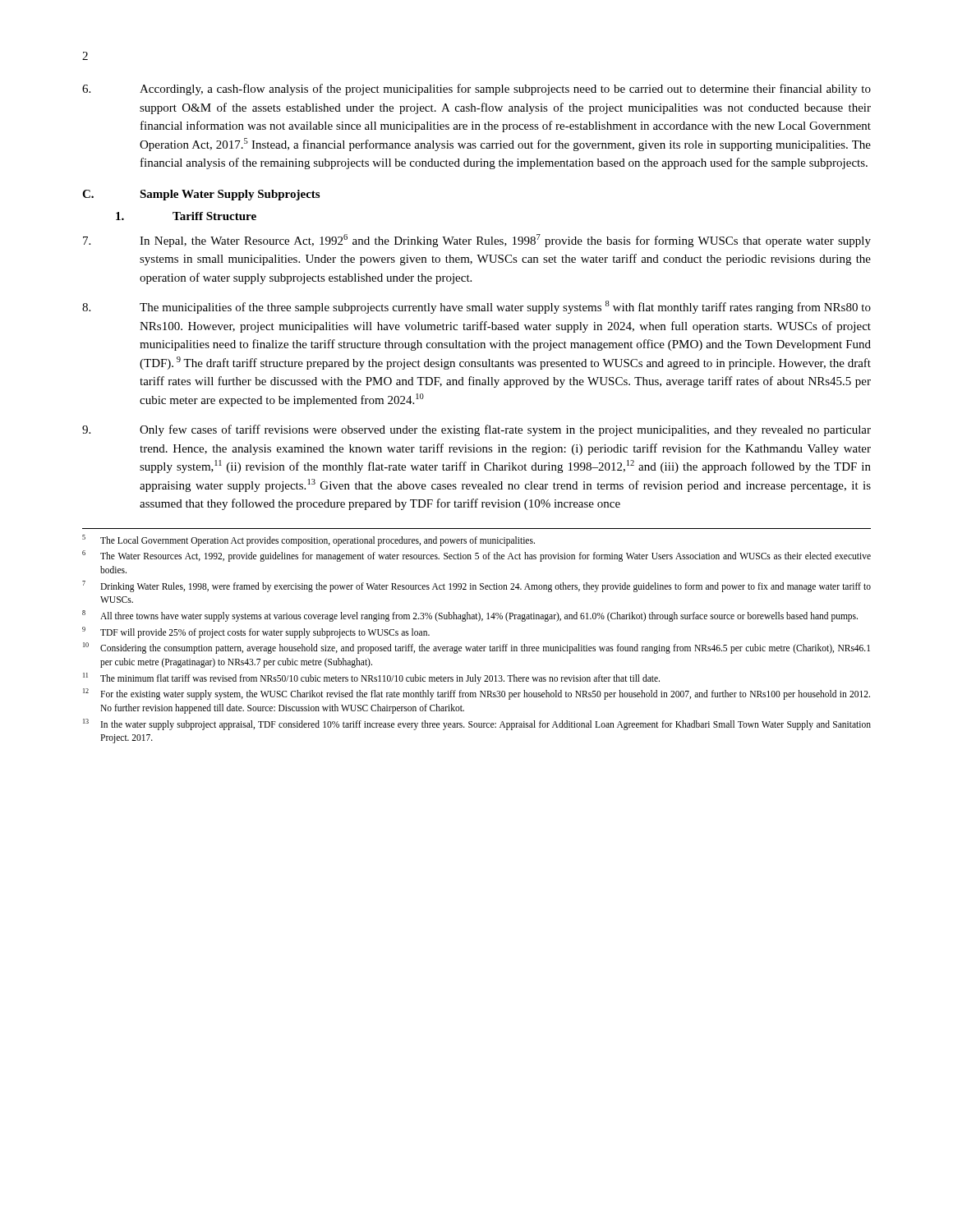Point to "C. Sample Water Supply Subprojects"

pos(201,194)
